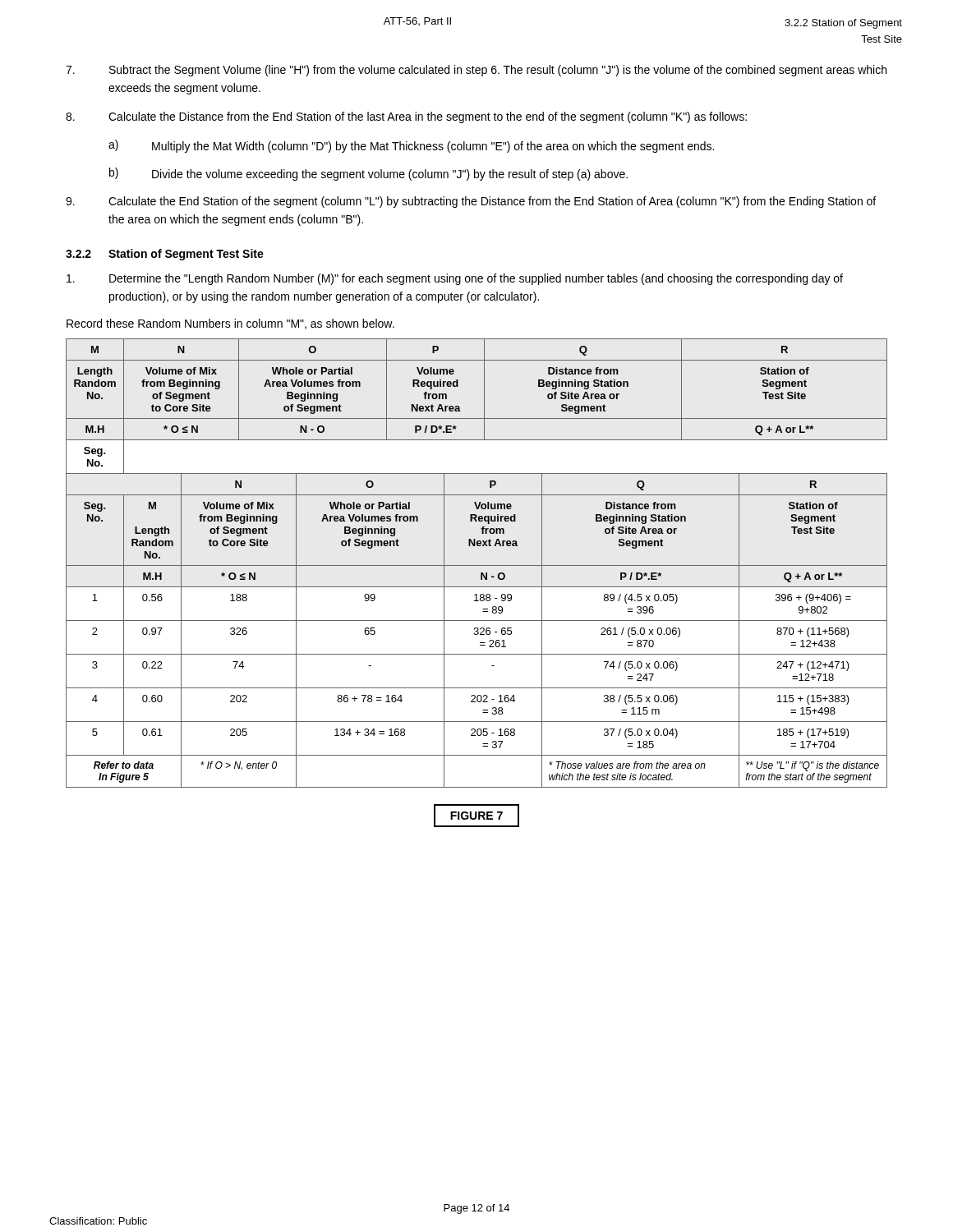Find "Classification: Public" on this page
Screen dimensions: 1232x953
98,1221
